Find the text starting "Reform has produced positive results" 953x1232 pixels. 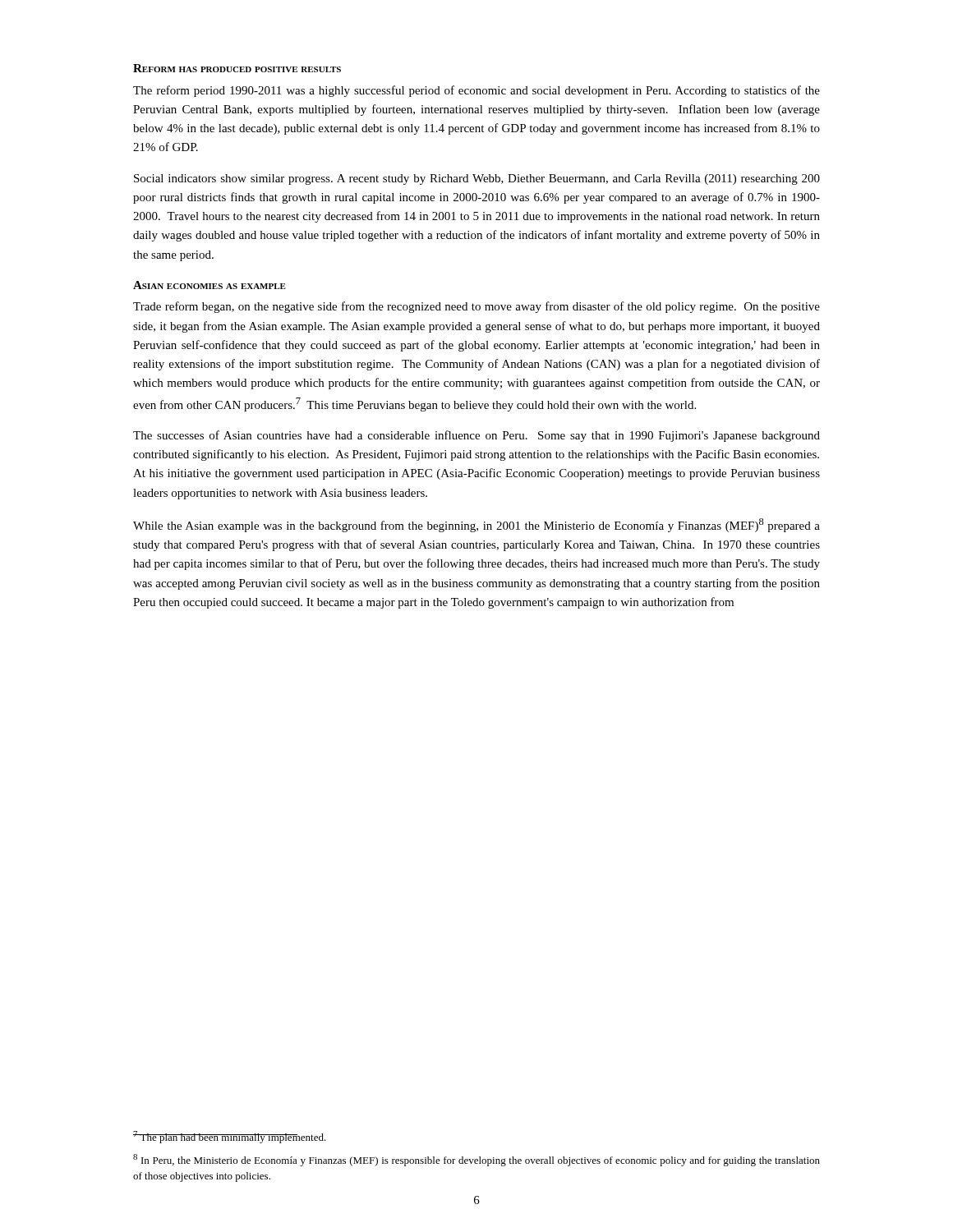[x=237, y=68]
